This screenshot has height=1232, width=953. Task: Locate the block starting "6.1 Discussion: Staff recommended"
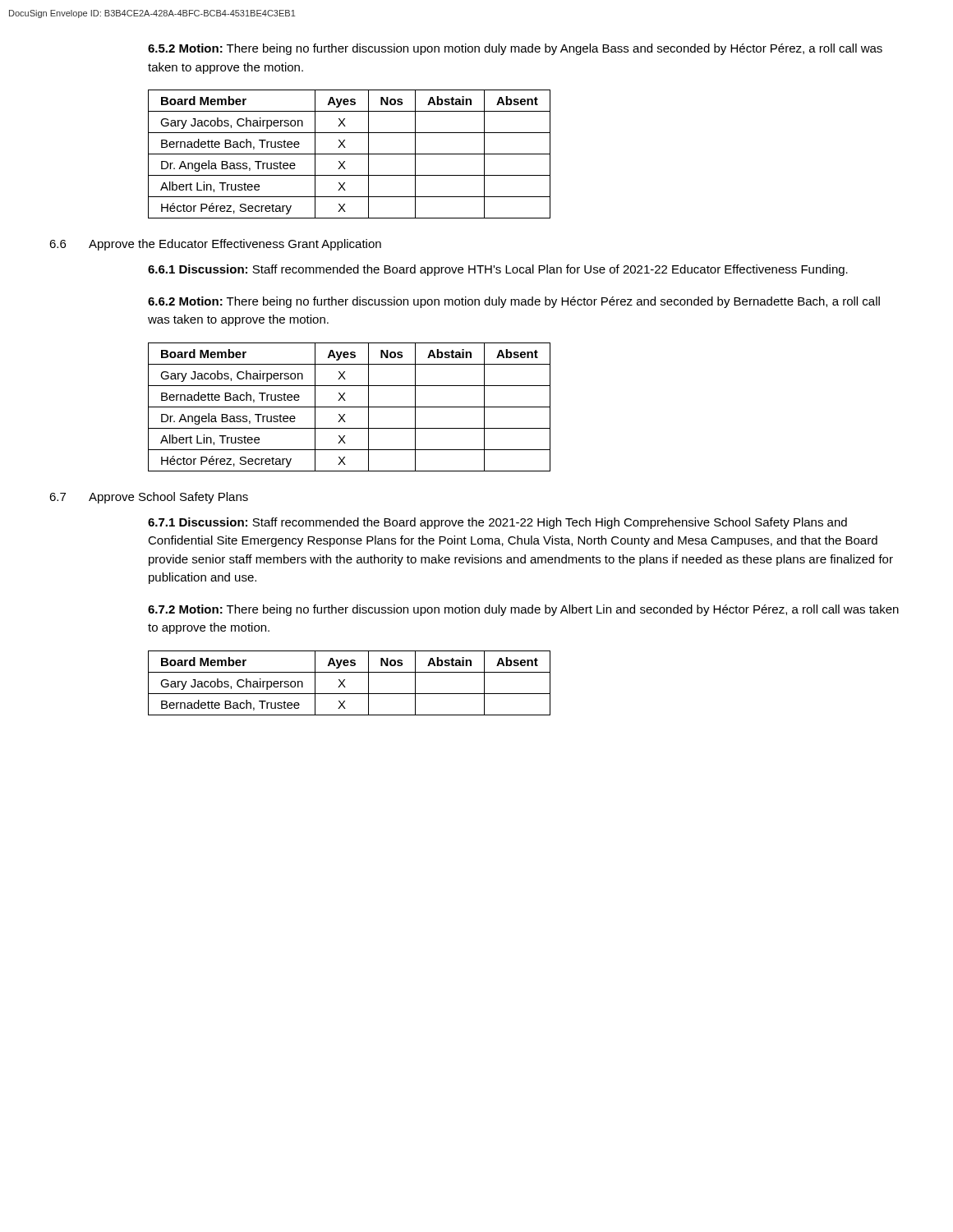click(x=498, y=269)
